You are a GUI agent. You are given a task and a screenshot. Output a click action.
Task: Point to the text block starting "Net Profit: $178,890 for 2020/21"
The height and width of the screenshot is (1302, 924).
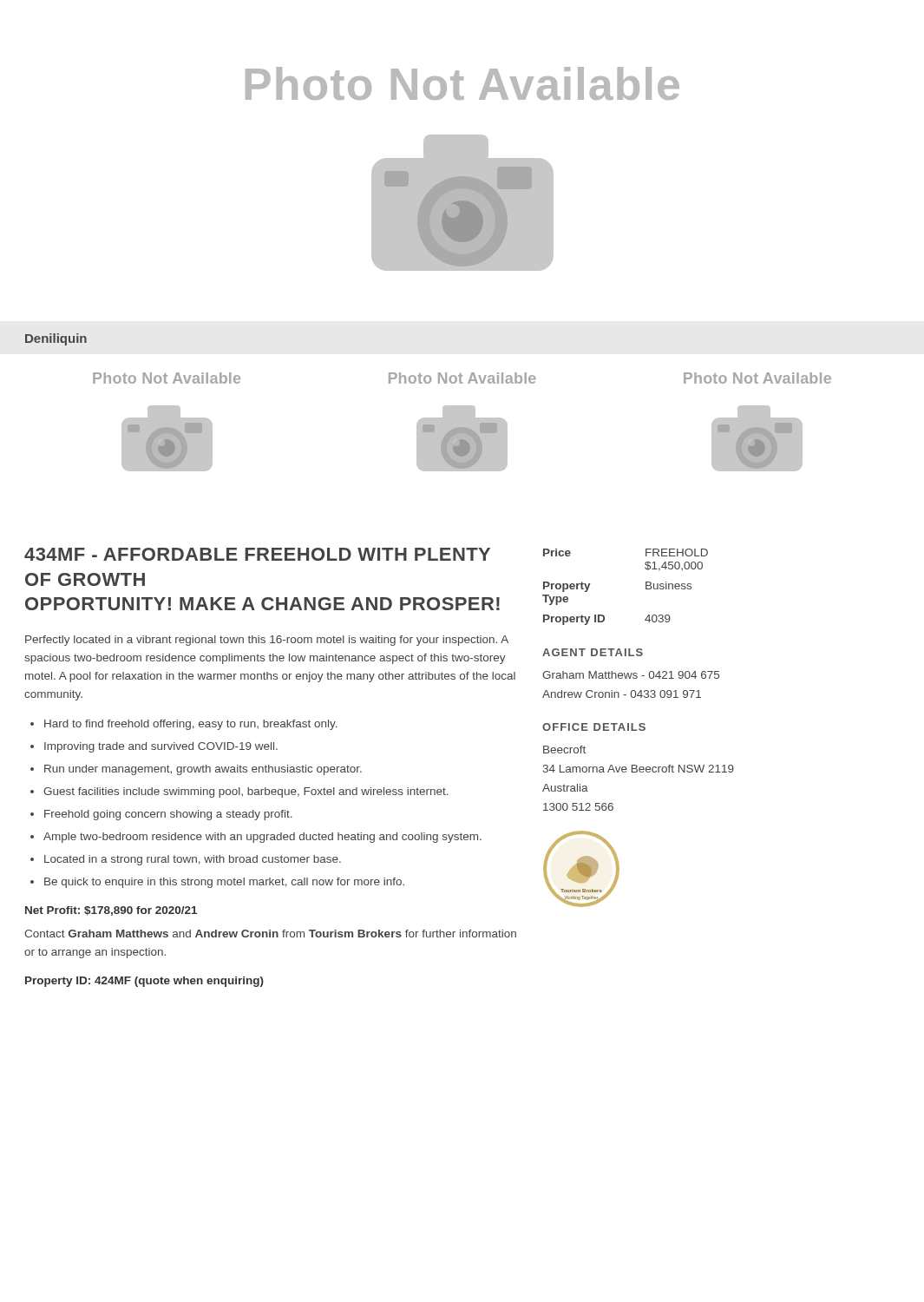point(111,910)
